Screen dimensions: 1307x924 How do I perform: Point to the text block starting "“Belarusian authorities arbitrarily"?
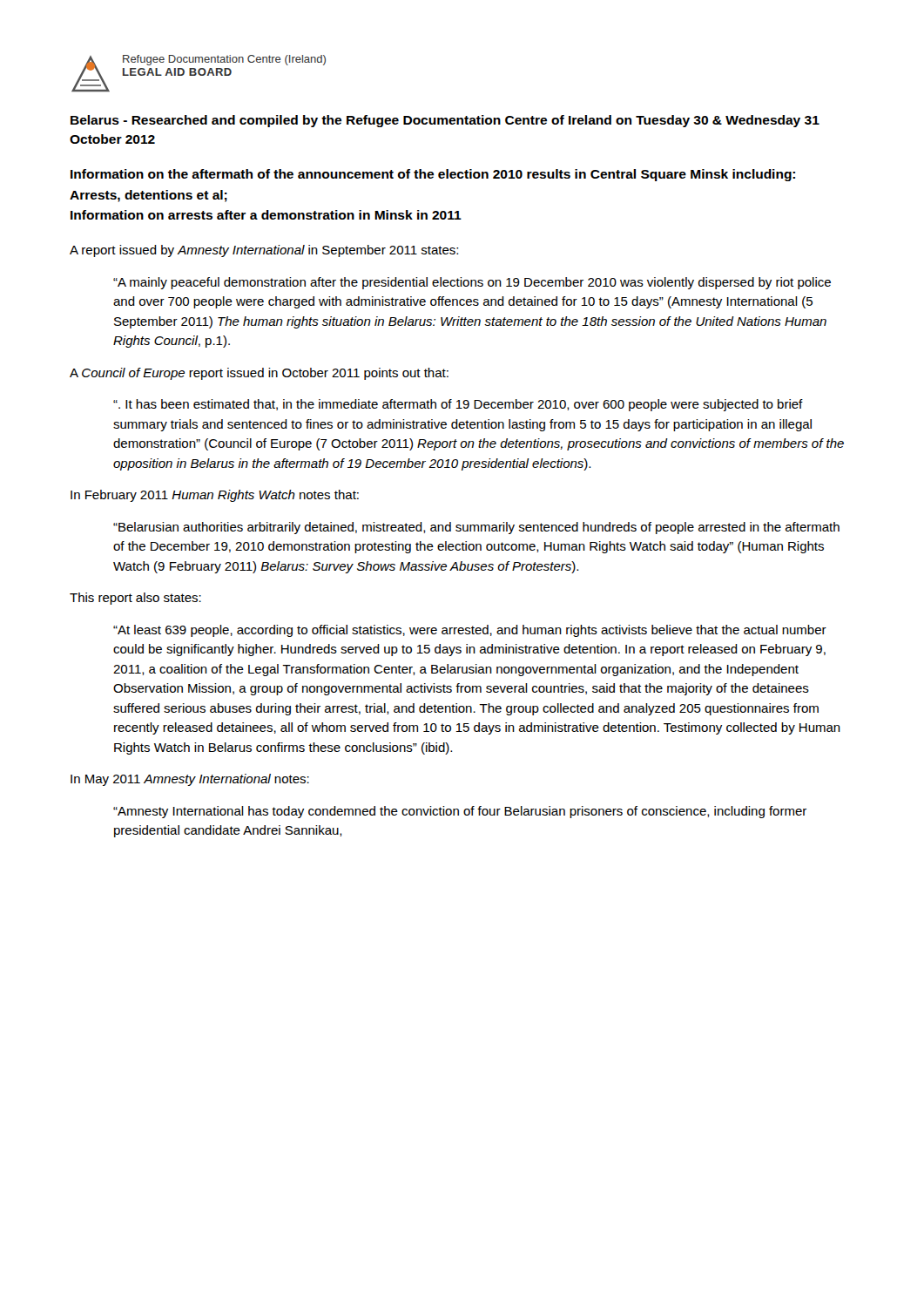(x=477, y=546)
